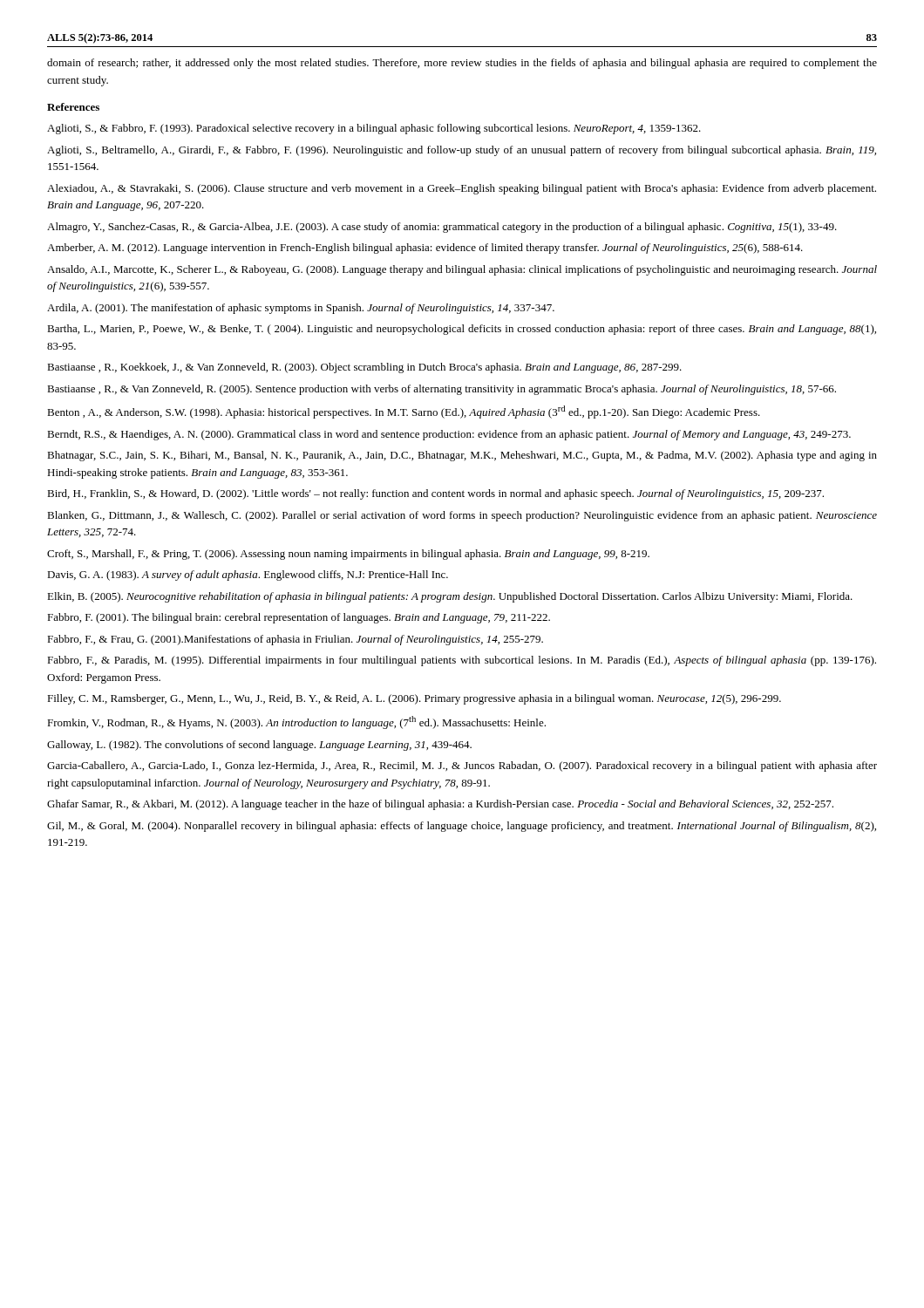Viewport: 924px width, 1308px height.
Task: Locate the text block with the text "Aglioti, S., Beltramello, A., Girardi,"
Action: pyautogui.click(x=462, y=158)
